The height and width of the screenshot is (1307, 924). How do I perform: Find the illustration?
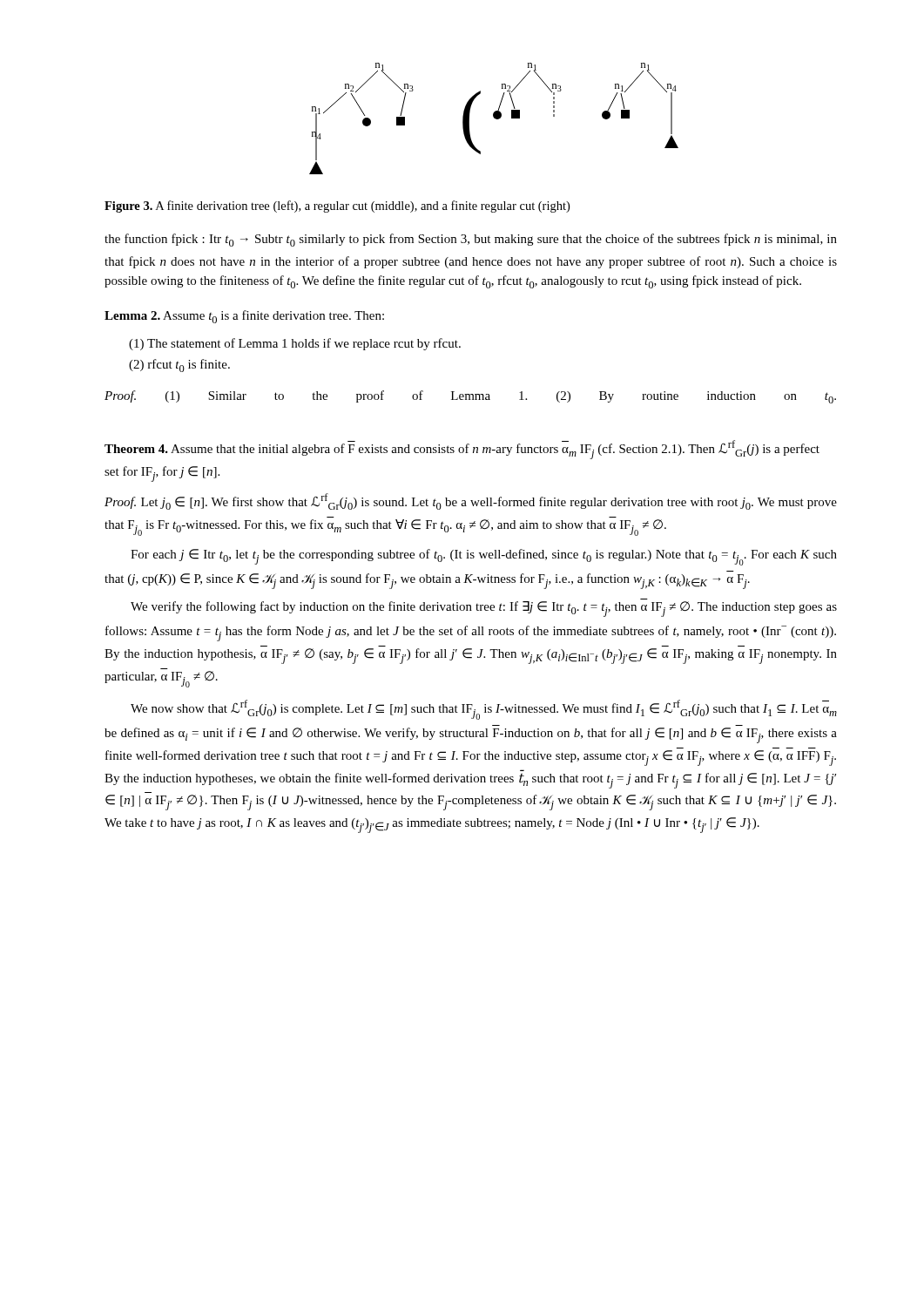[x=471, y=122]
